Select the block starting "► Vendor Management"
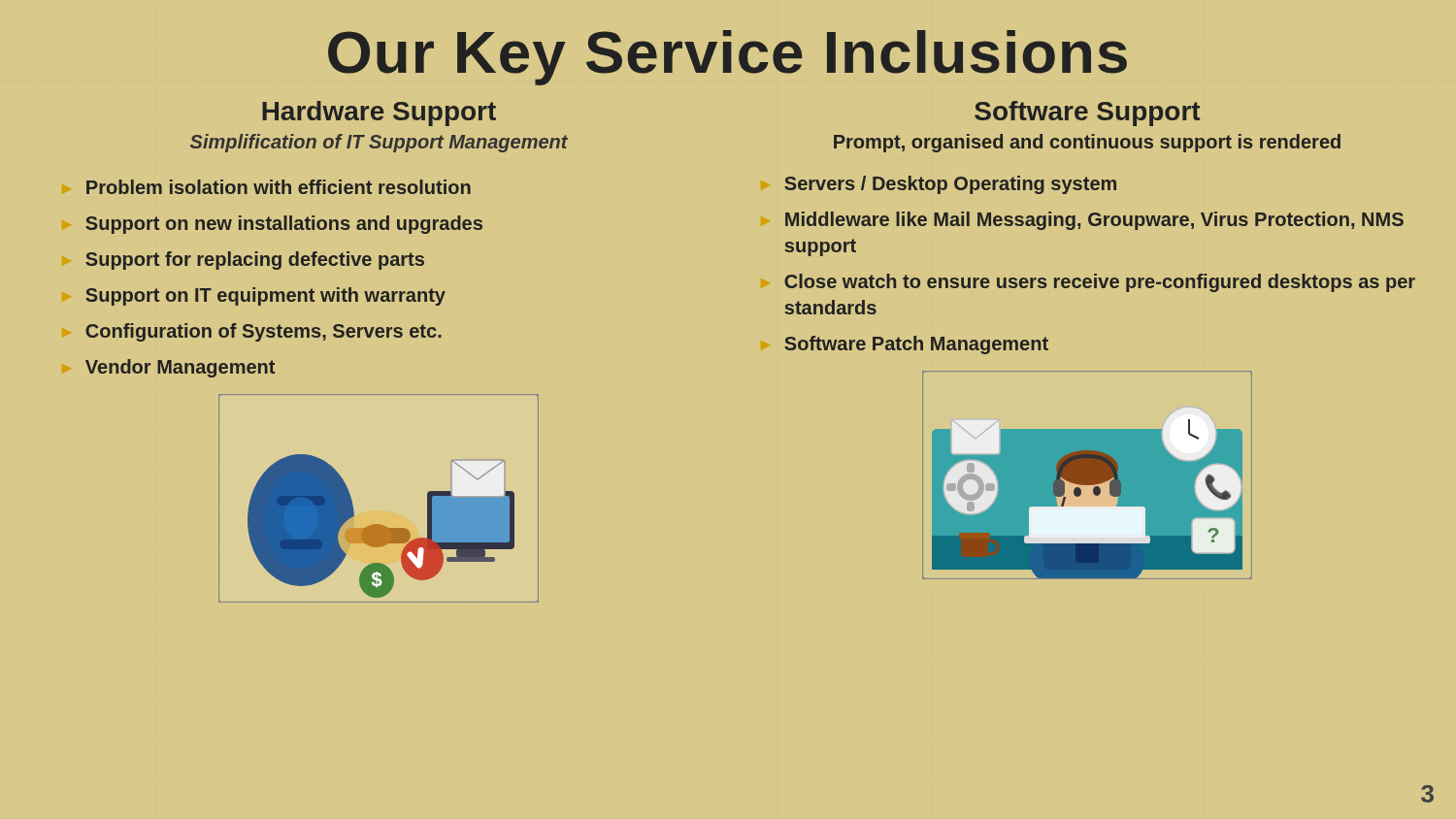This screenshot has height=819, width=1456. (167, 367)
